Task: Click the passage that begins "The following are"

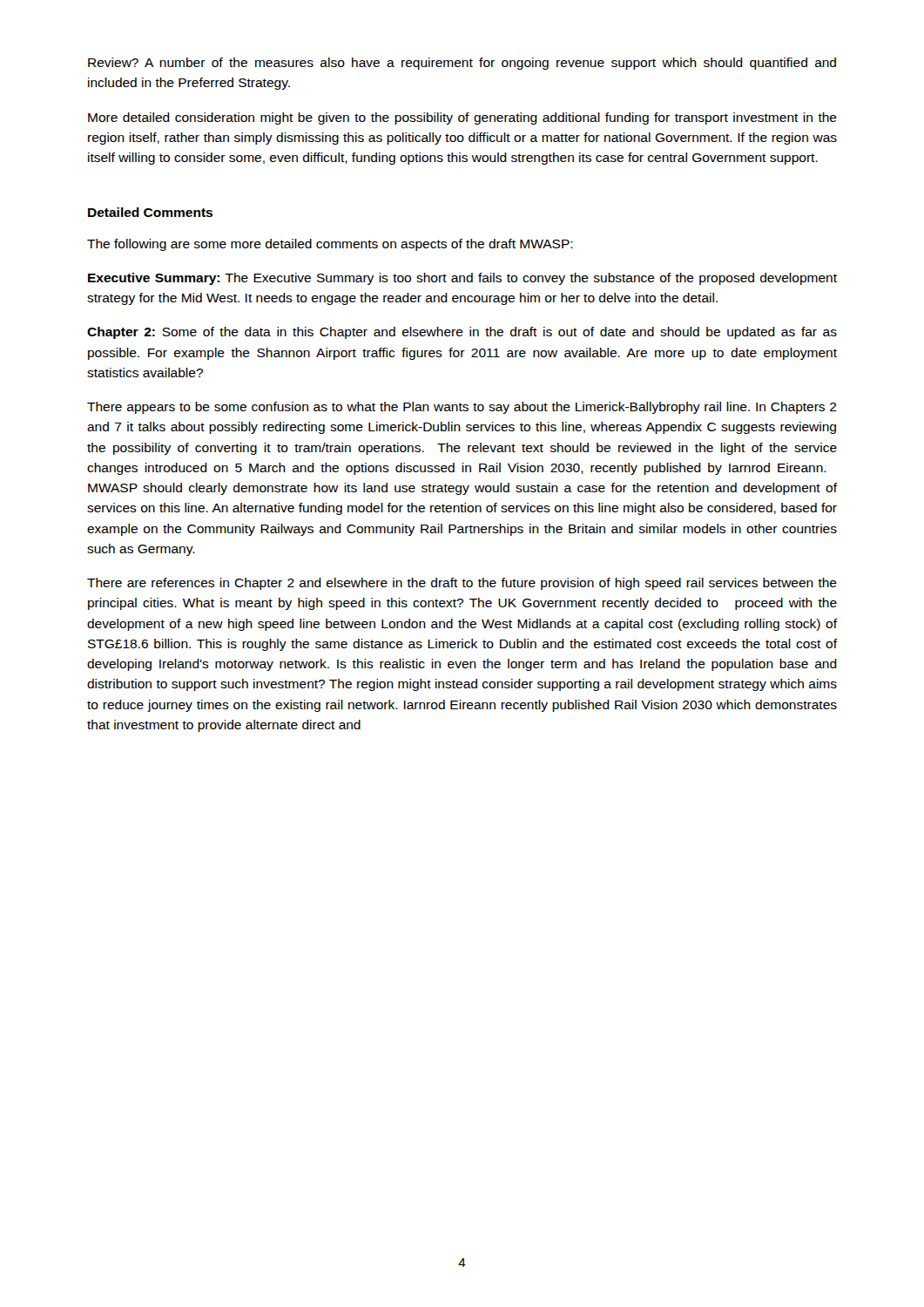Action: [462, 243]
